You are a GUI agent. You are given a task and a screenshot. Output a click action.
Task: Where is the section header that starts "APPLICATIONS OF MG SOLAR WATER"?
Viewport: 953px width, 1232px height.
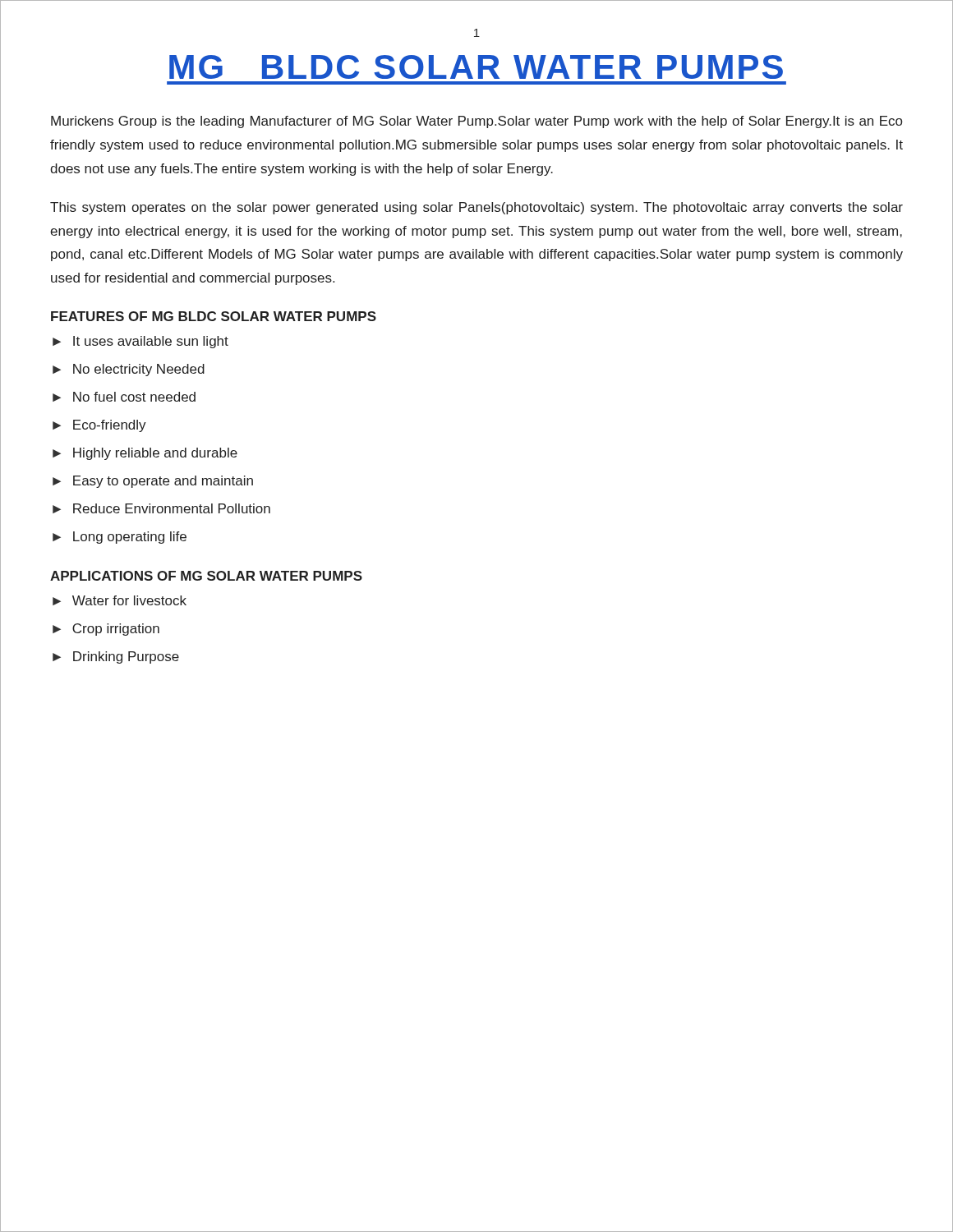[206, 576]
